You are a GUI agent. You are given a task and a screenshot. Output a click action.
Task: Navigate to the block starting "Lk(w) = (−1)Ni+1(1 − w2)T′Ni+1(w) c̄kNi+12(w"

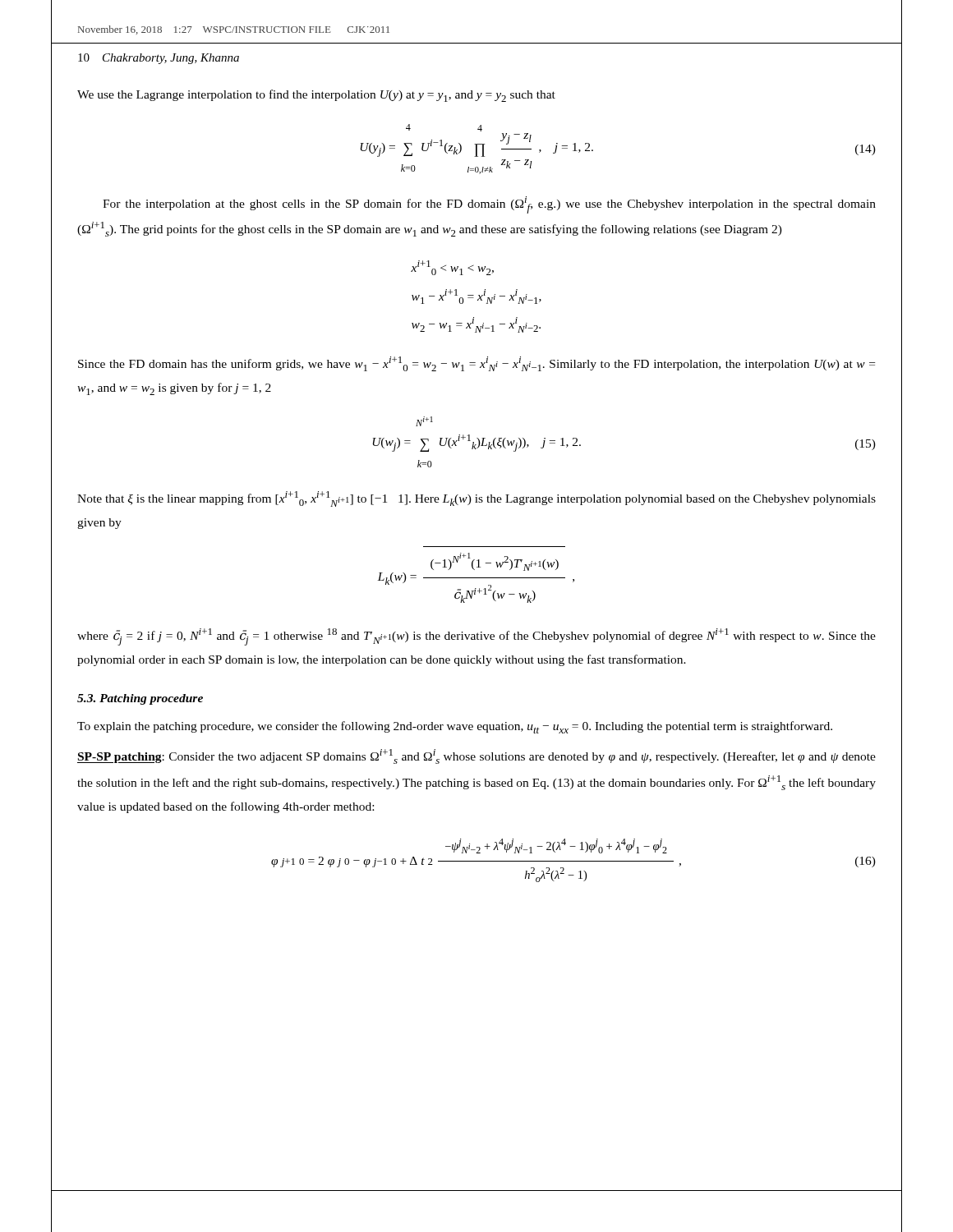point(476,578)
